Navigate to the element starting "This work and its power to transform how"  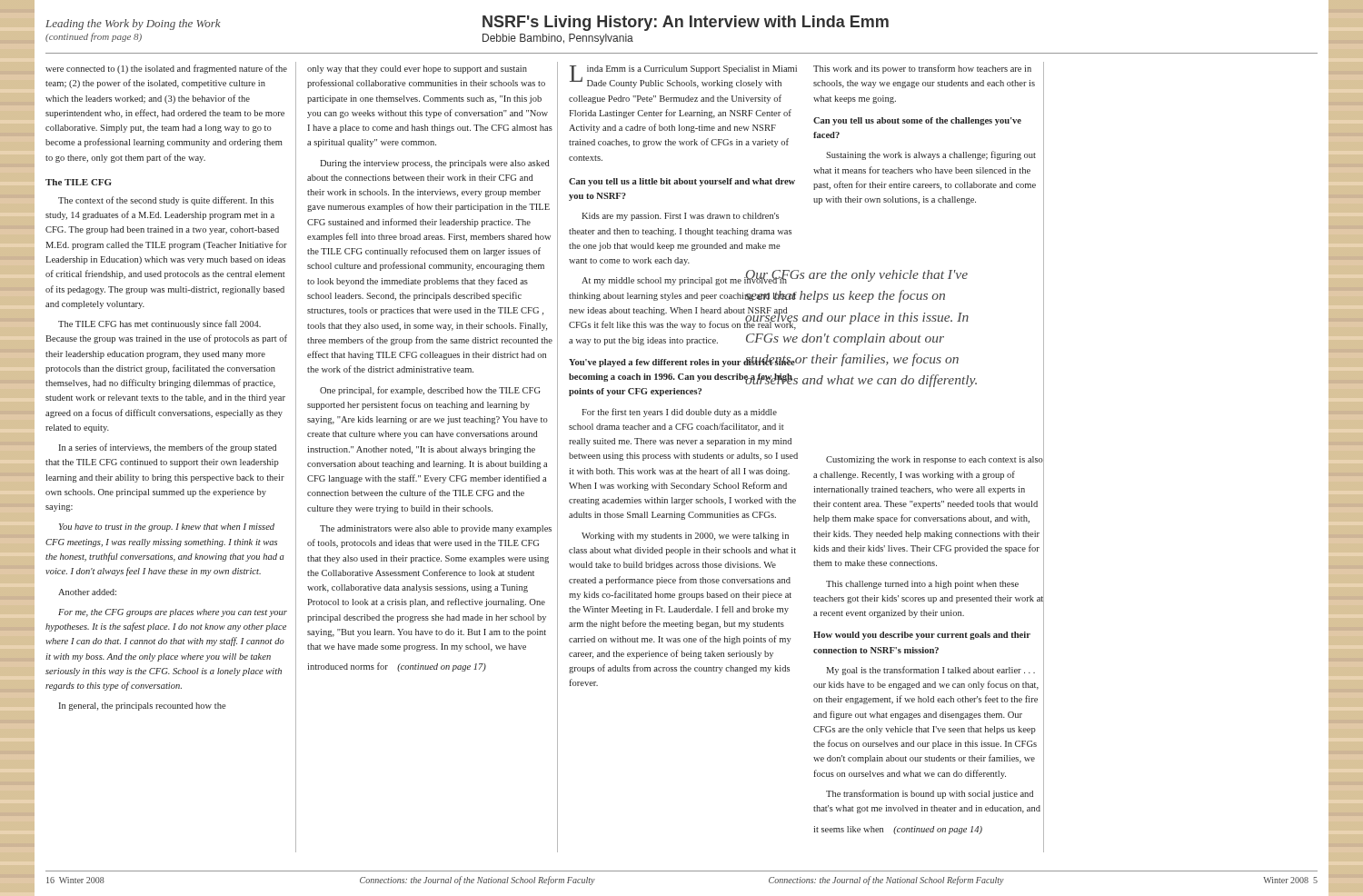tap(929, 84)
